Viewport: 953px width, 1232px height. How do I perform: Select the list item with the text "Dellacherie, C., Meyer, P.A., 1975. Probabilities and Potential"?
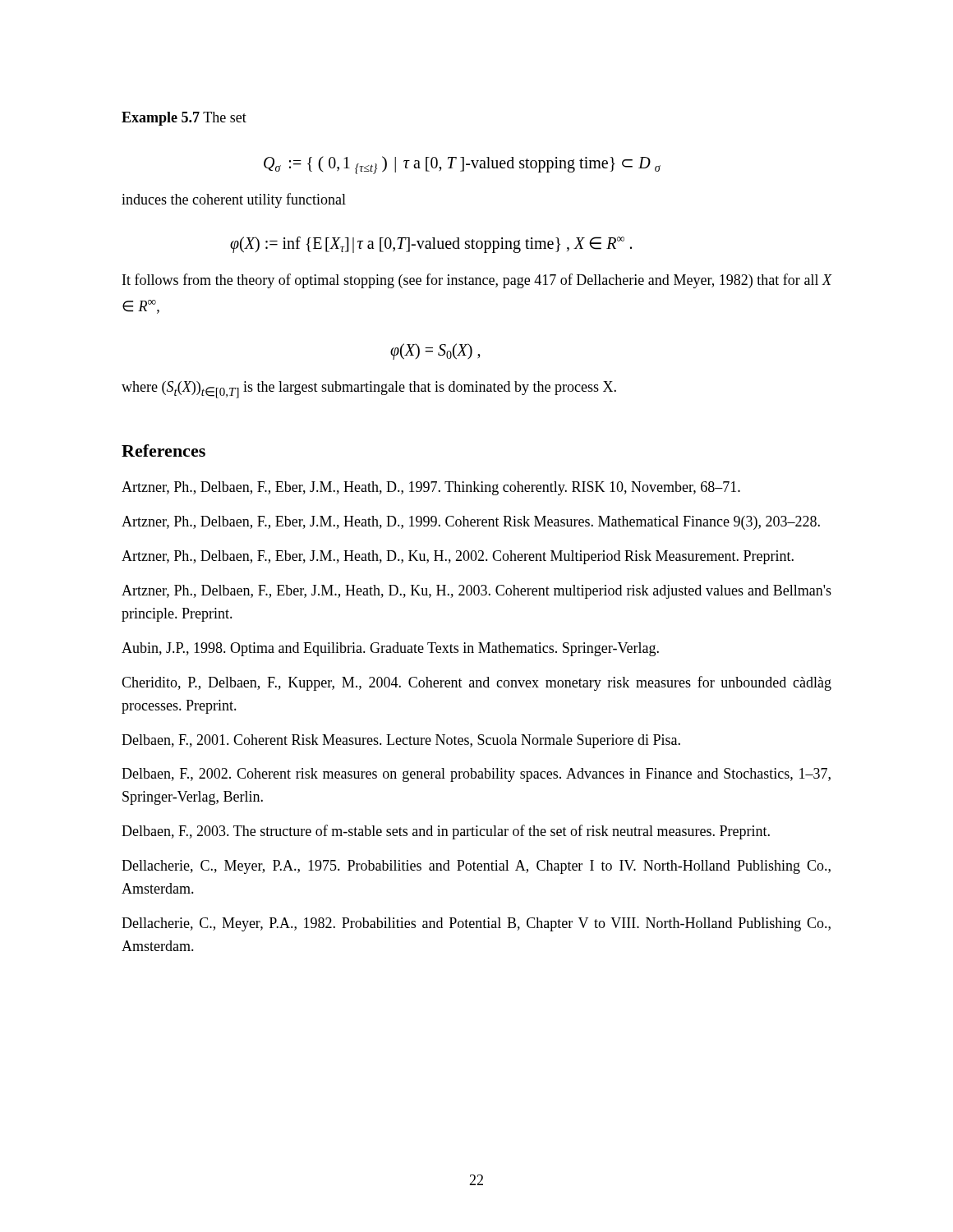coord(476,877)
